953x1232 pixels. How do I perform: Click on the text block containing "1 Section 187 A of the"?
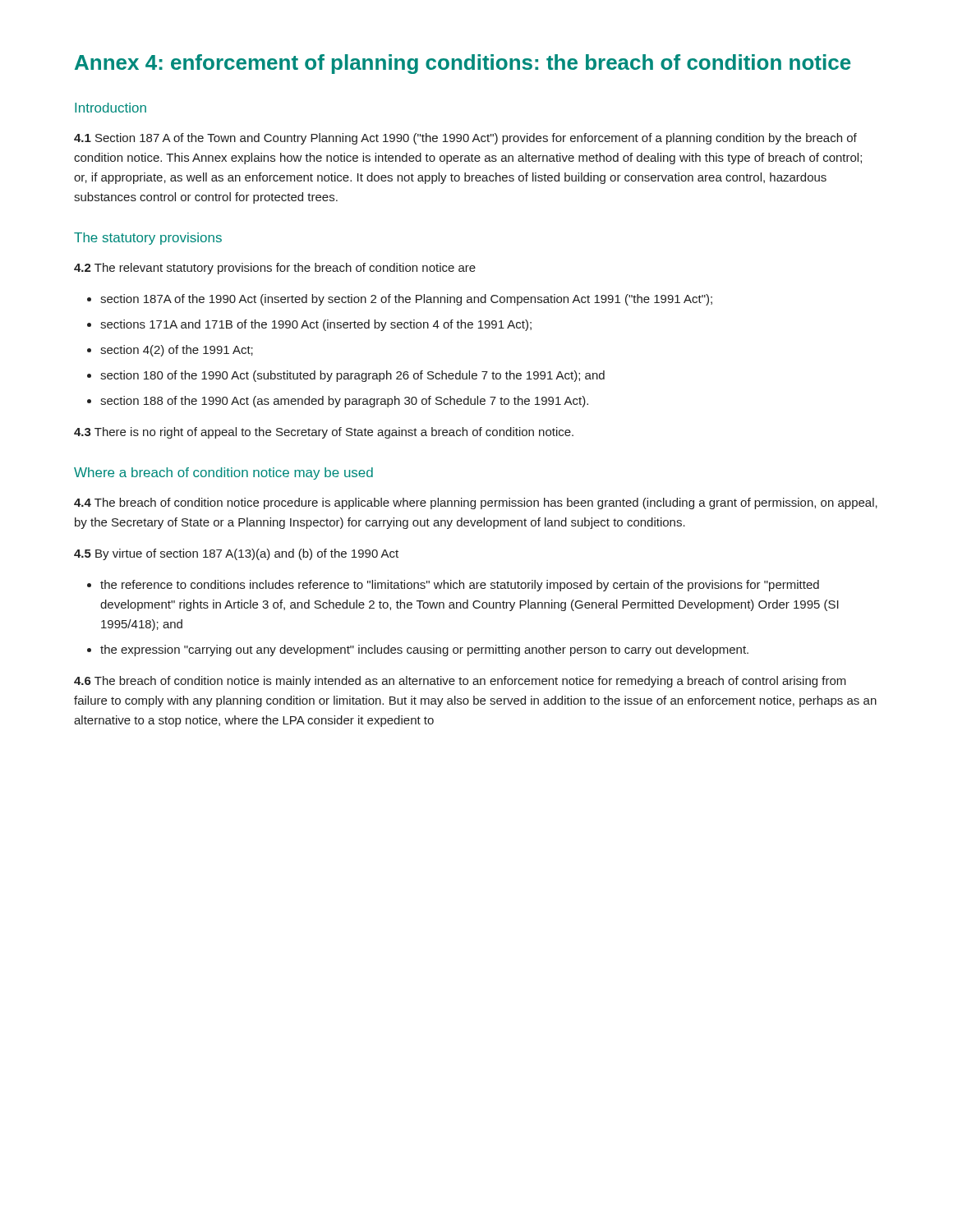[x=468, y=167]
